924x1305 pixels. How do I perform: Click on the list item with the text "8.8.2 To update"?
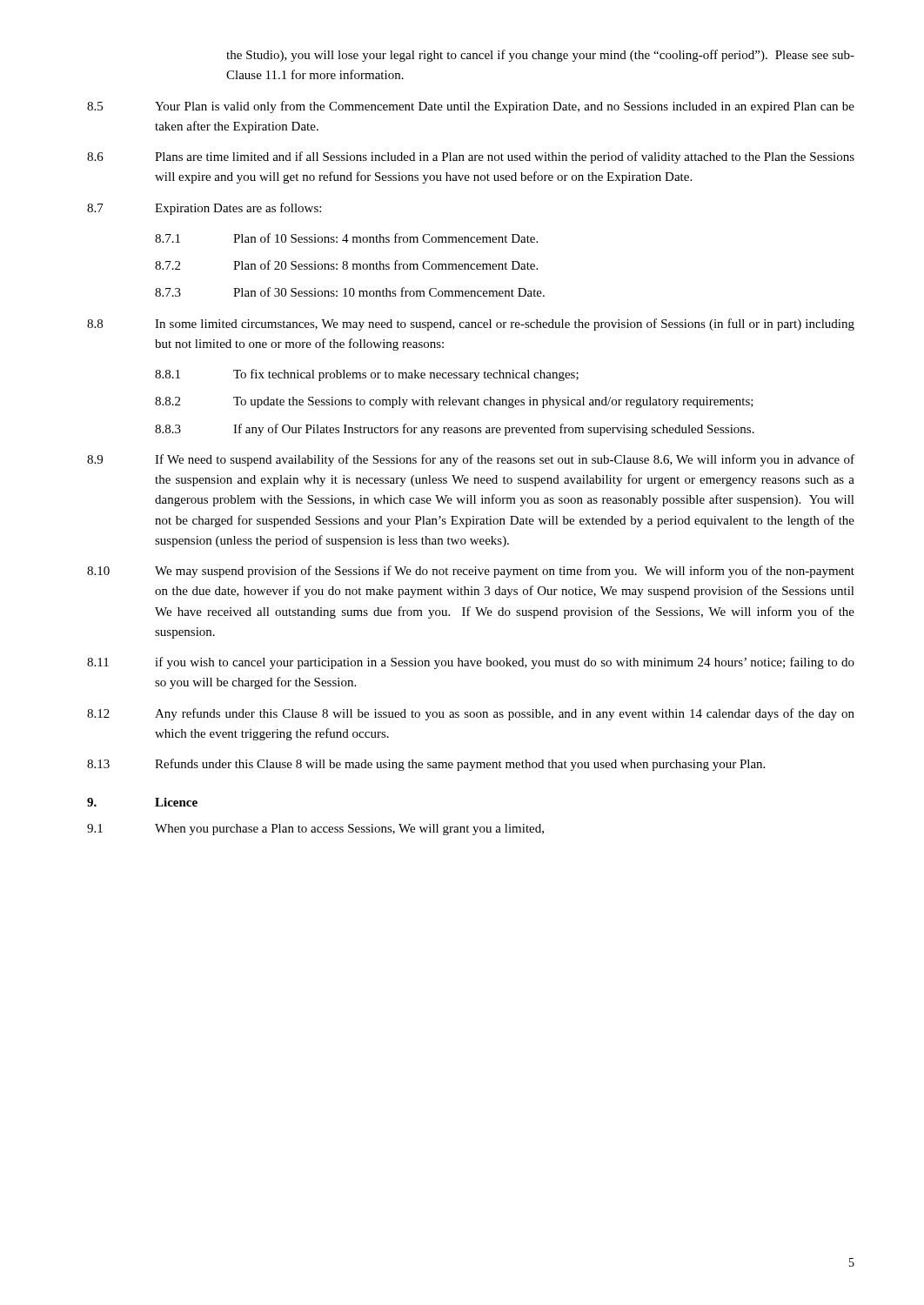pyautogui.click(x=505, y=402)
